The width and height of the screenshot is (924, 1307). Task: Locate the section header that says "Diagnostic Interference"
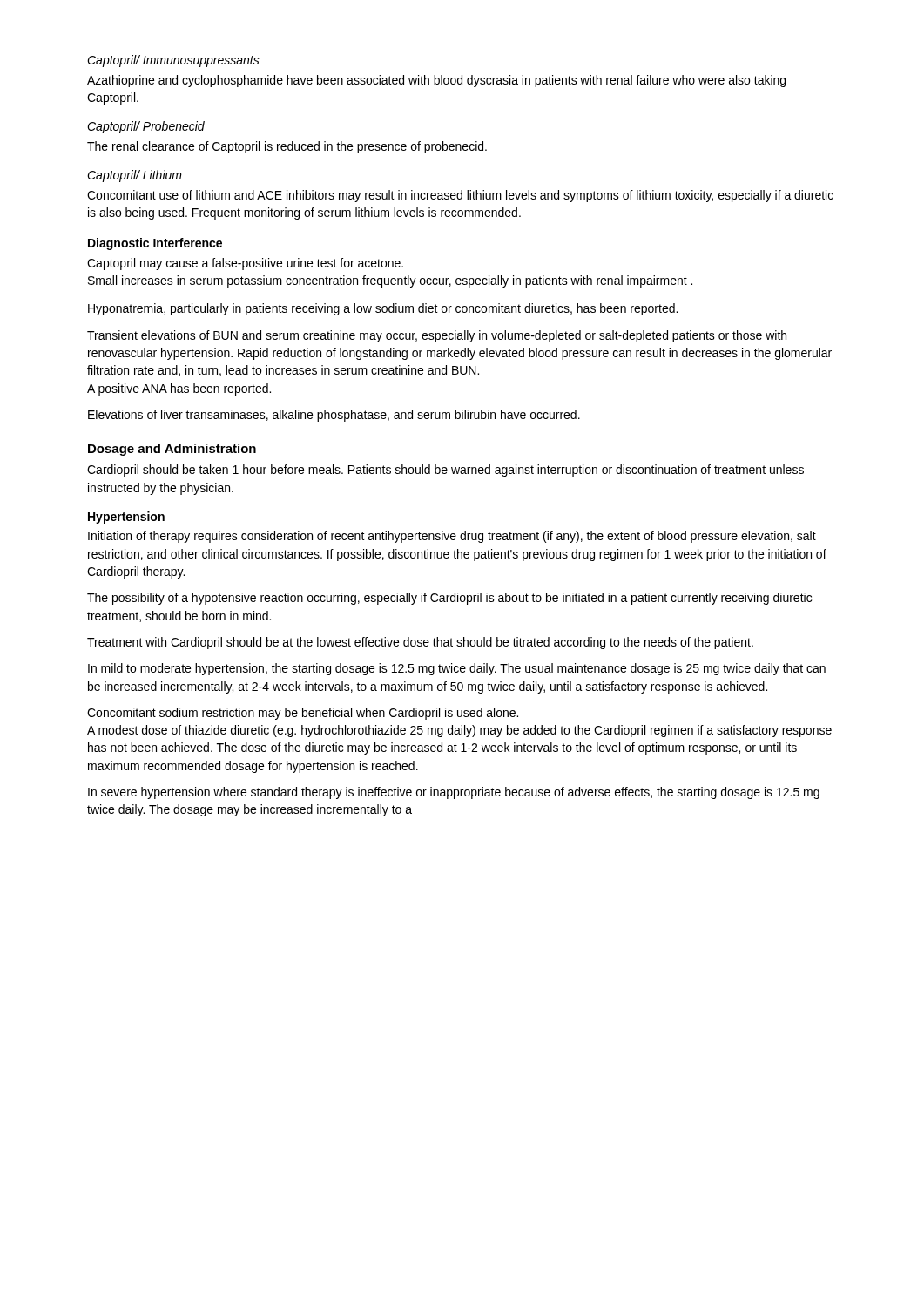click(x=155, y=243)
